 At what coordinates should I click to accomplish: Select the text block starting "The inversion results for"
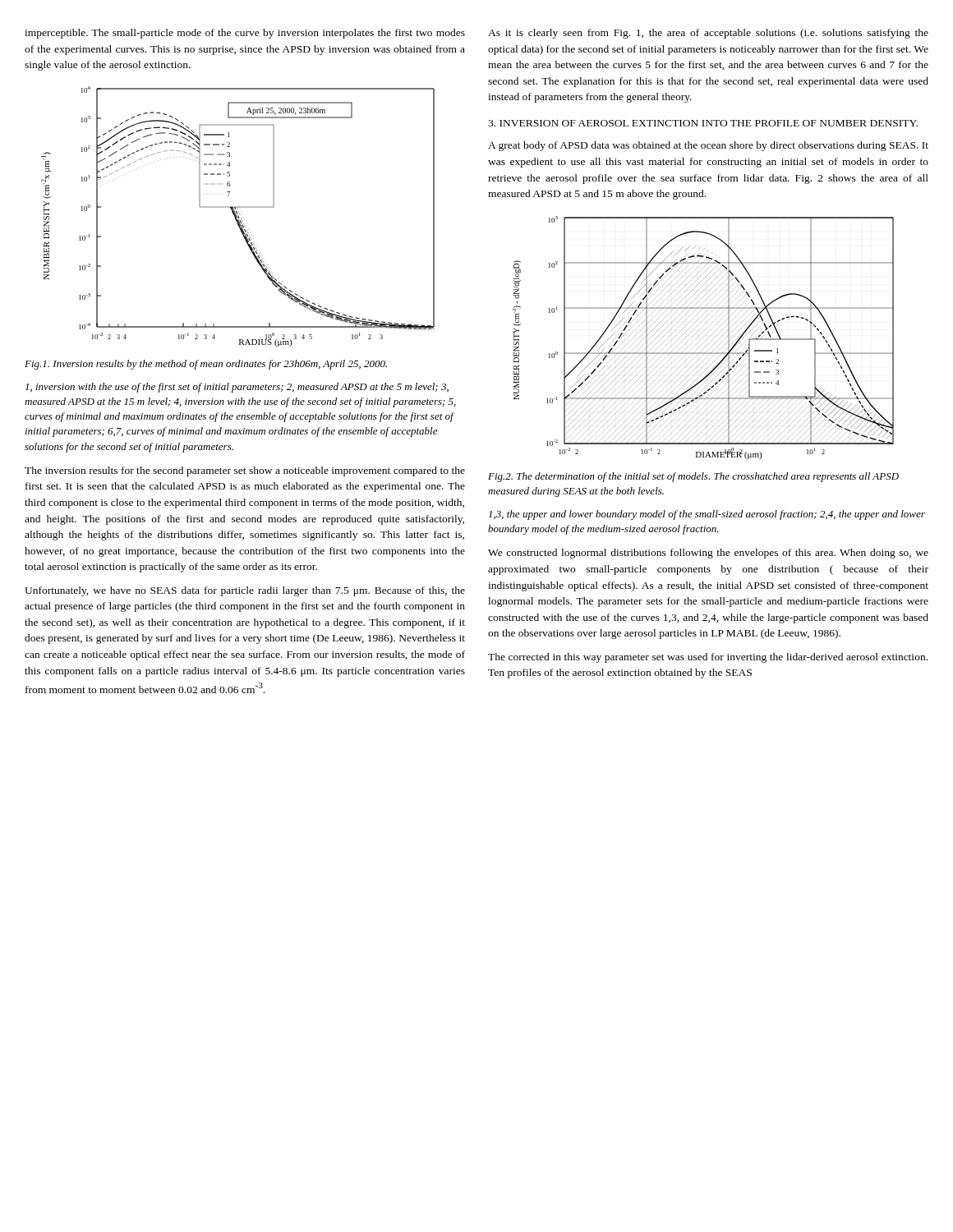point(245,518)
